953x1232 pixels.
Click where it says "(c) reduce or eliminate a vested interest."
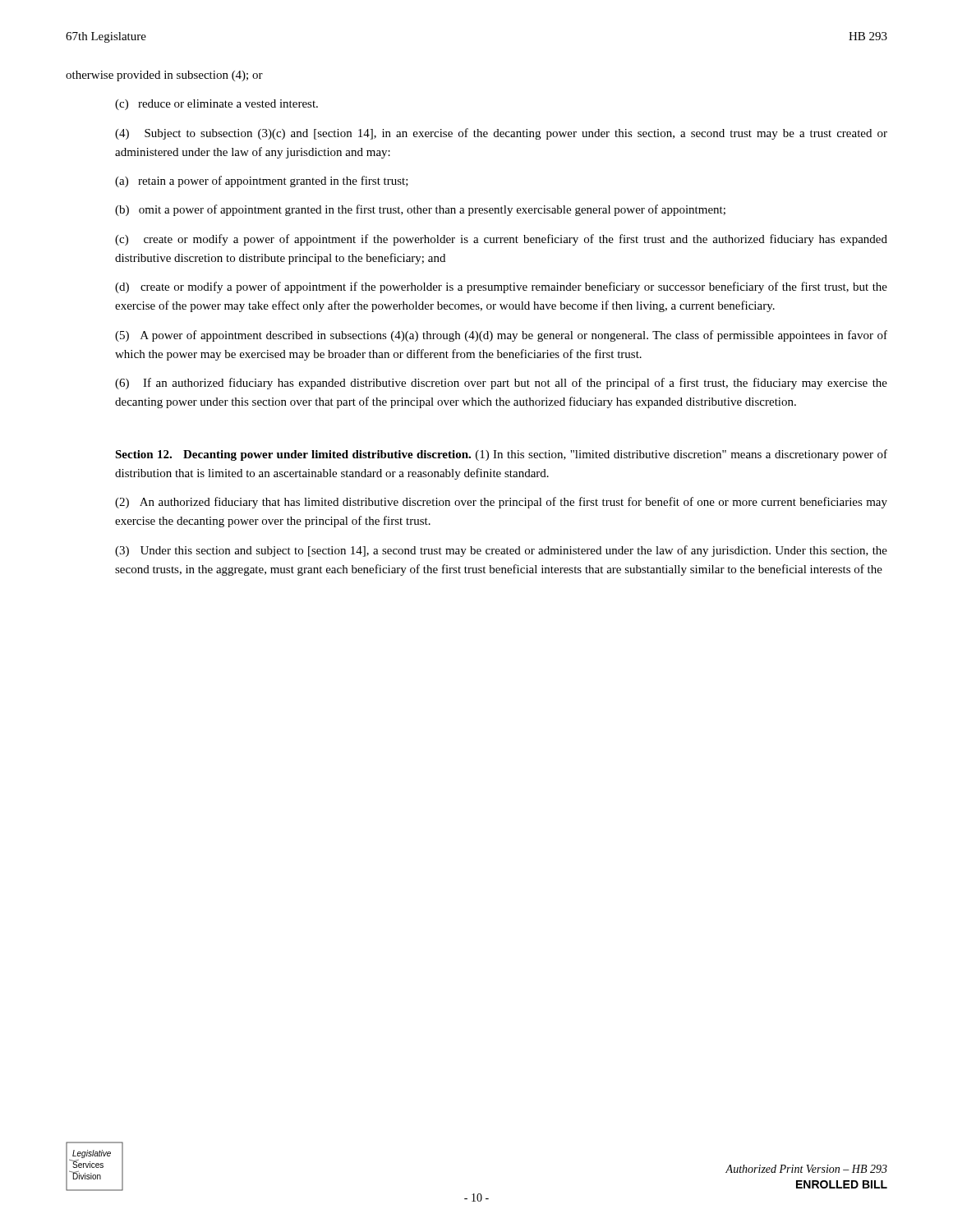click(x=216, y=105)
